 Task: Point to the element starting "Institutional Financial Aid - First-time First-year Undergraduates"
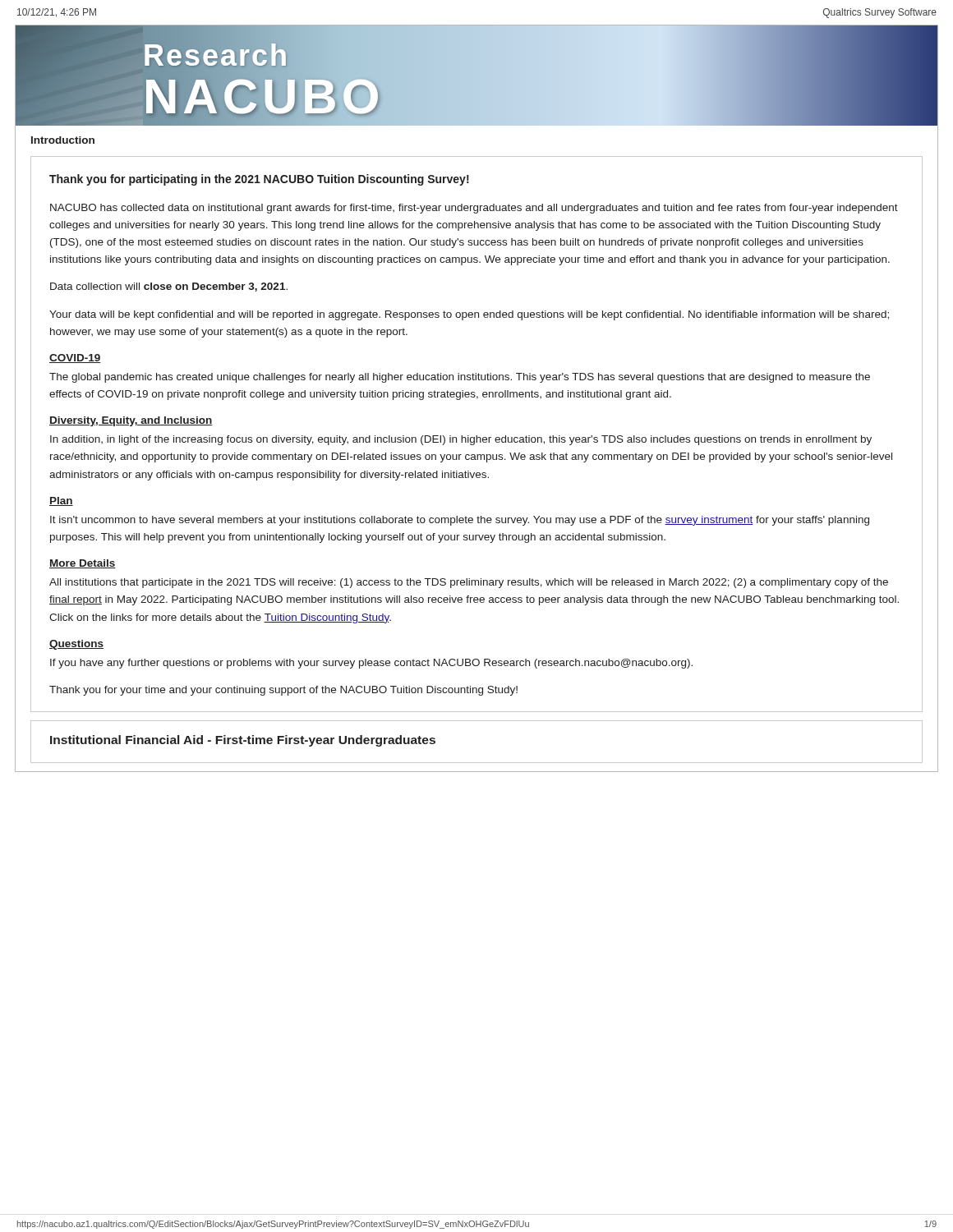[x=243, y=740]
